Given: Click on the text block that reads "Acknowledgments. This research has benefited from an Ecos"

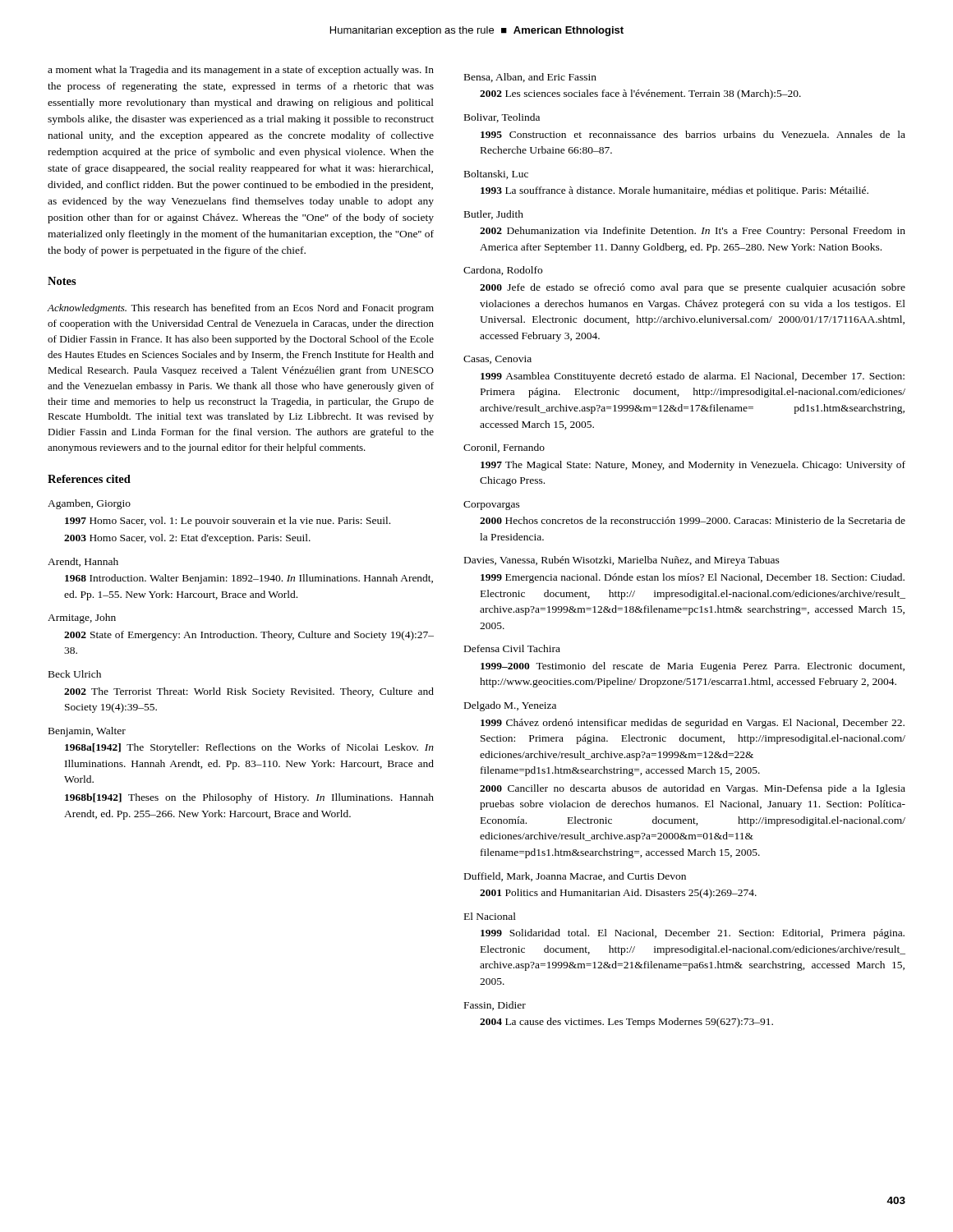Looking at the screenshot, I should pos(241,378).
